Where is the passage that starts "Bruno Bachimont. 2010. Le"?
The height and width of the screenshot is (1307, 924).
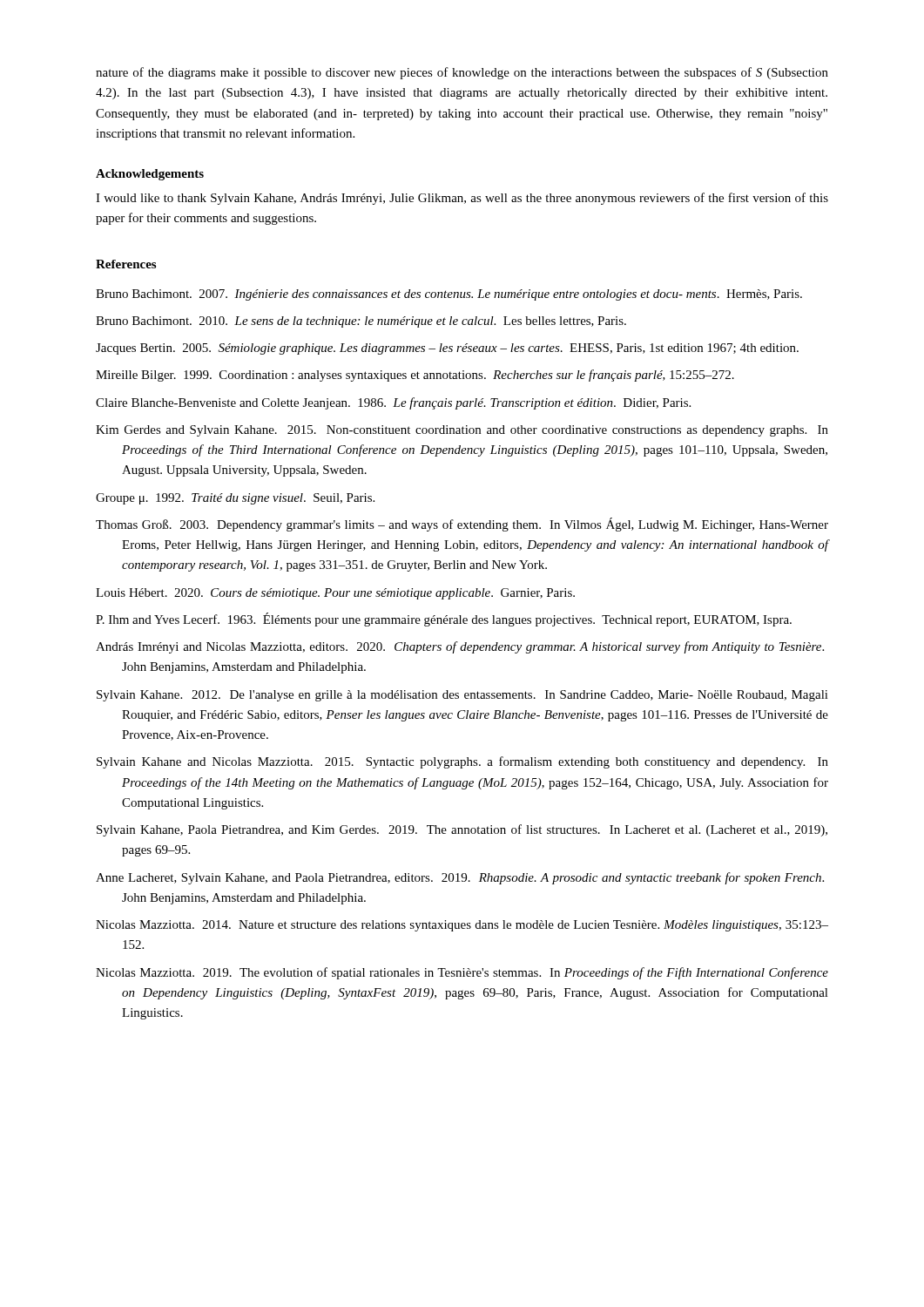(361, 320)
